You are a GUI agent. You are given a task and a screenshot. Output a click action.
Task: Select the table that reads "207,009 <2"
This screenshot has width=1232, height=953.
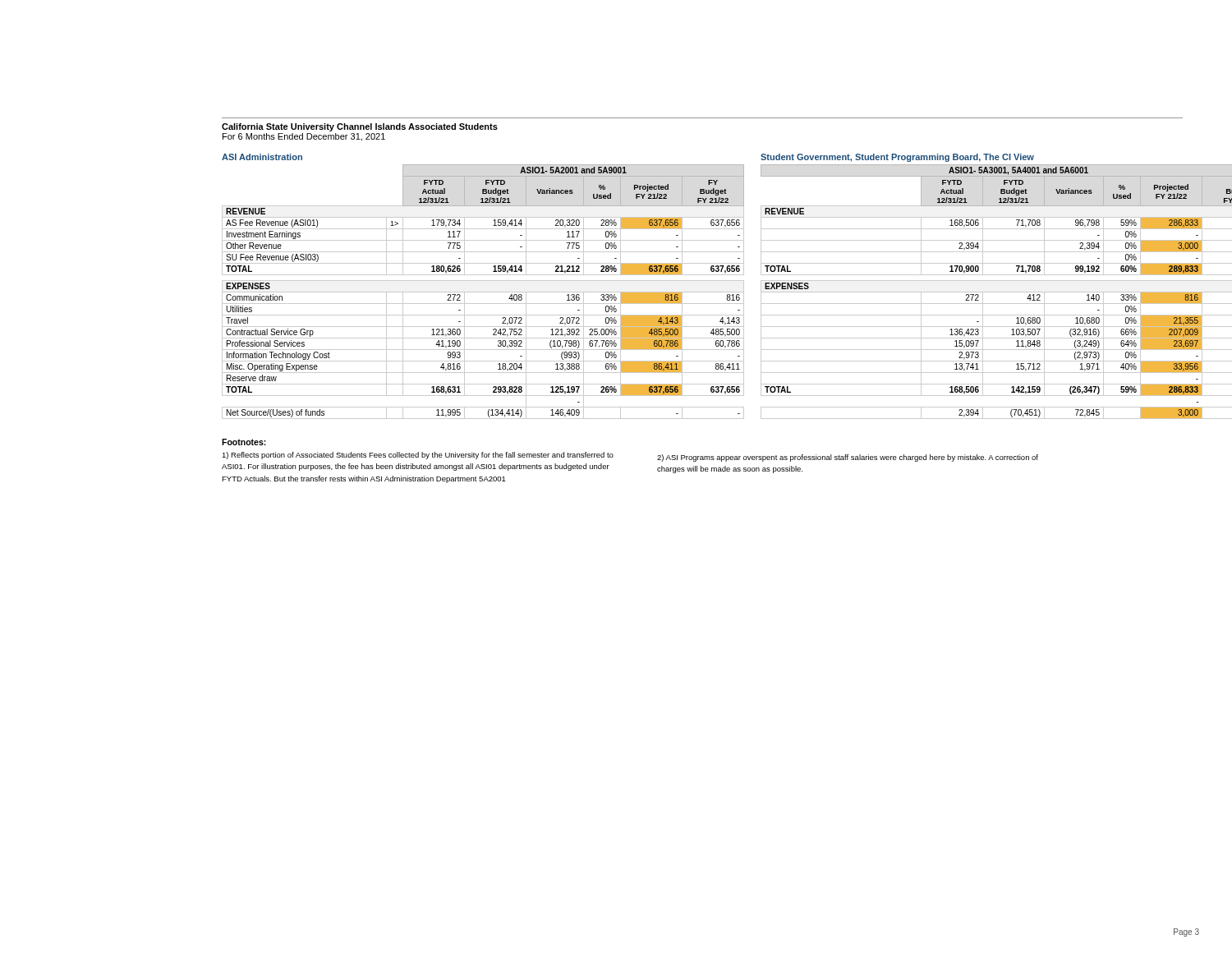[x=996, y=286]
